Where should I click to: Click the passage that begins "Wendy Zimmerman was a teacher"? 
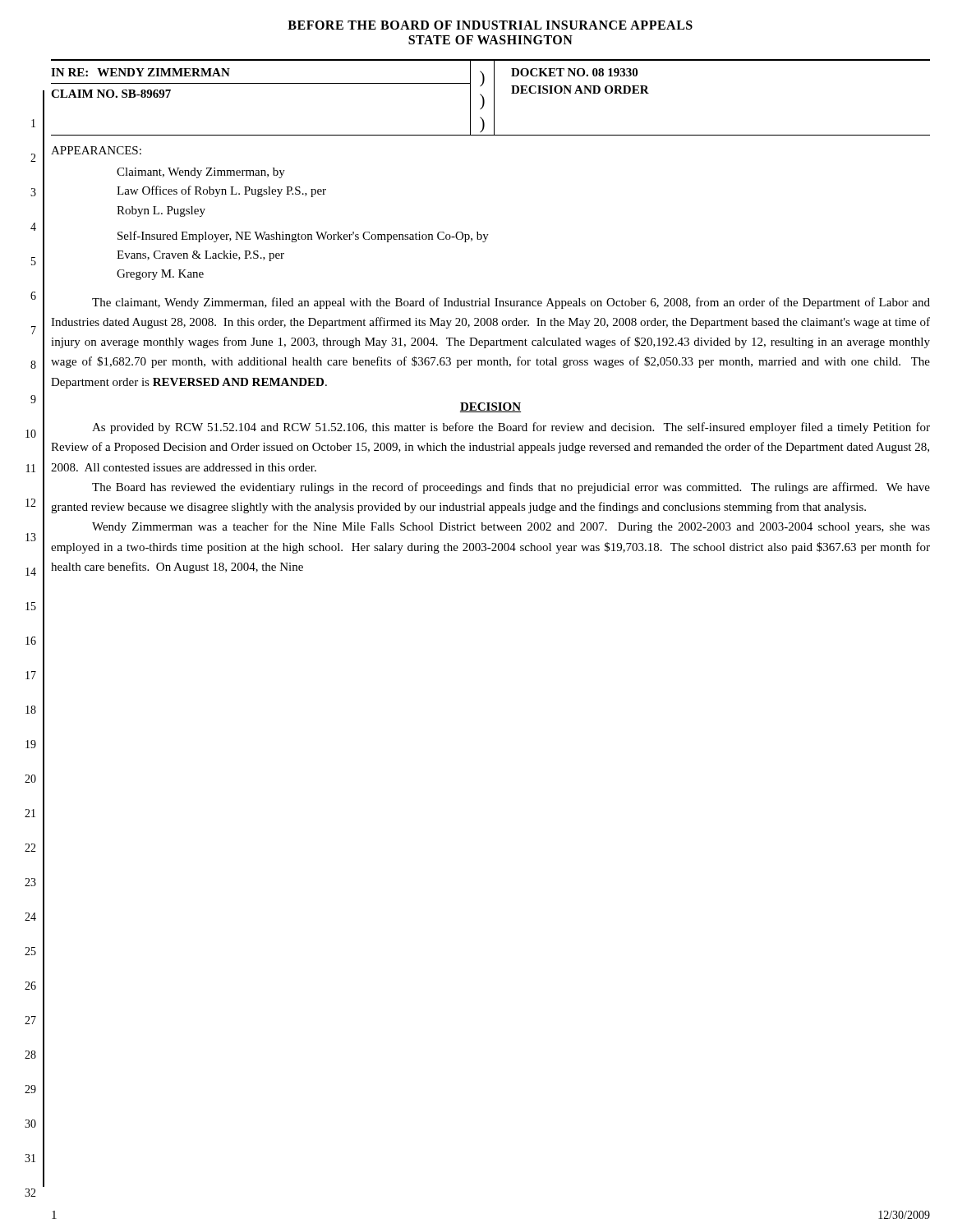click(x=490, y=547)
